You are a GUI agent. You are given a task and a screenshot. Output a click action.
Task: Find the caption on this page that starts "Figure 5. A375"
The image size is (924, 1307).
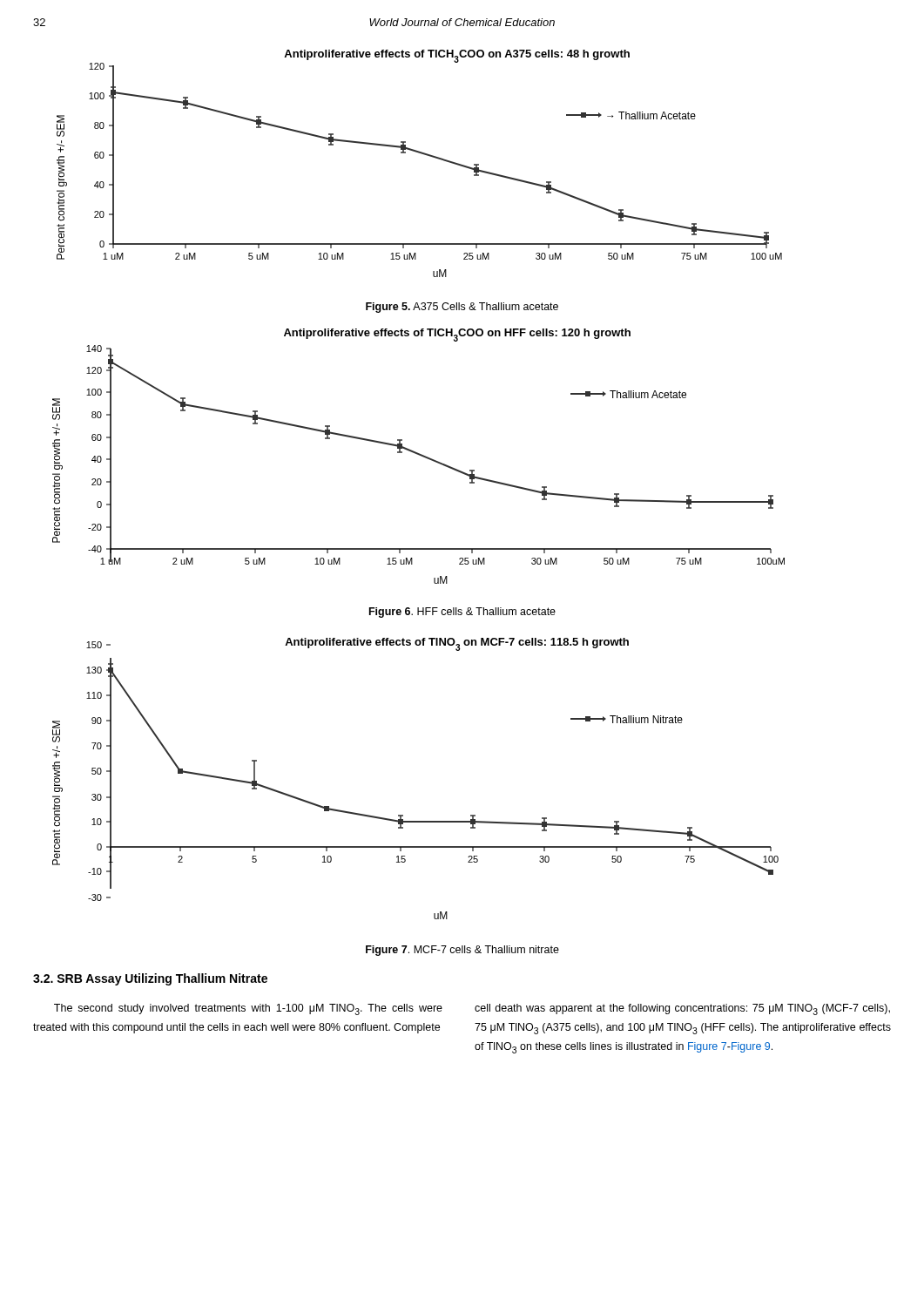coord(462,307)
